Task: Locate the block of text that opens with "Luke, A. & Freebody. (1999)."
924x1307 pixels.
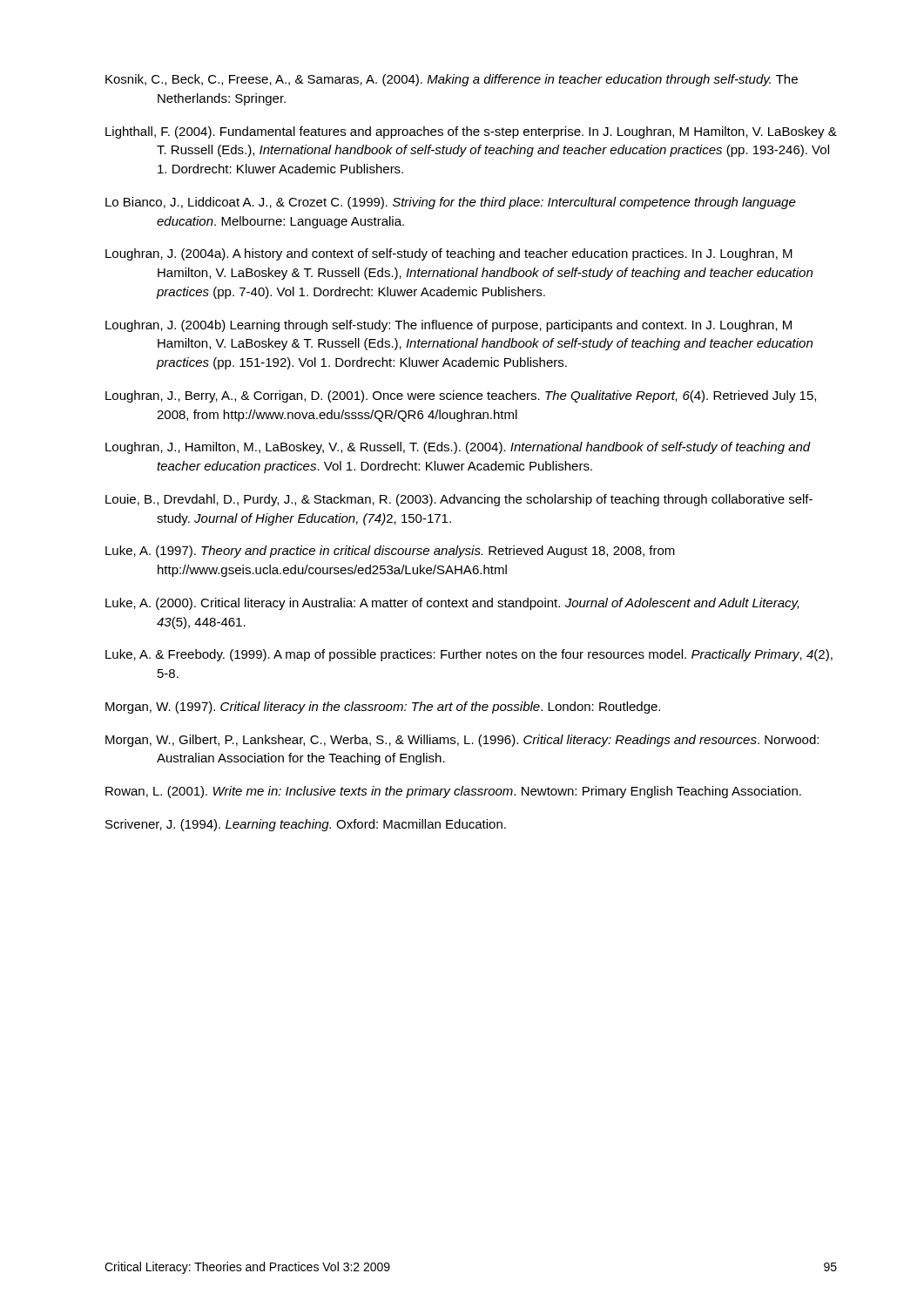Action: (x=471, y=664)
